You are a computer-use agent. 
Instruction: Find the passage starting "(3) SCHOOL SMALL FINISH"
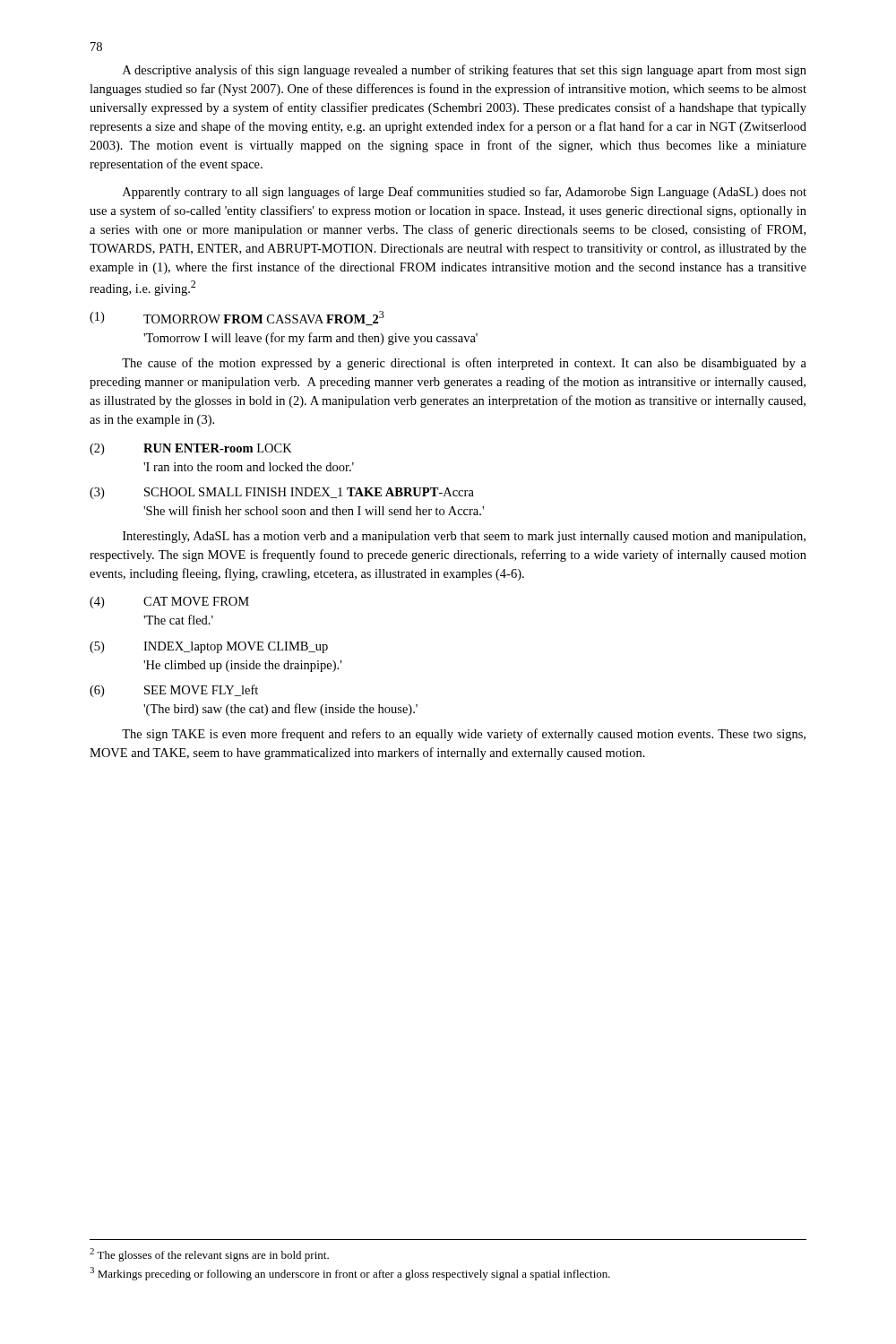(x=448, y=502)
